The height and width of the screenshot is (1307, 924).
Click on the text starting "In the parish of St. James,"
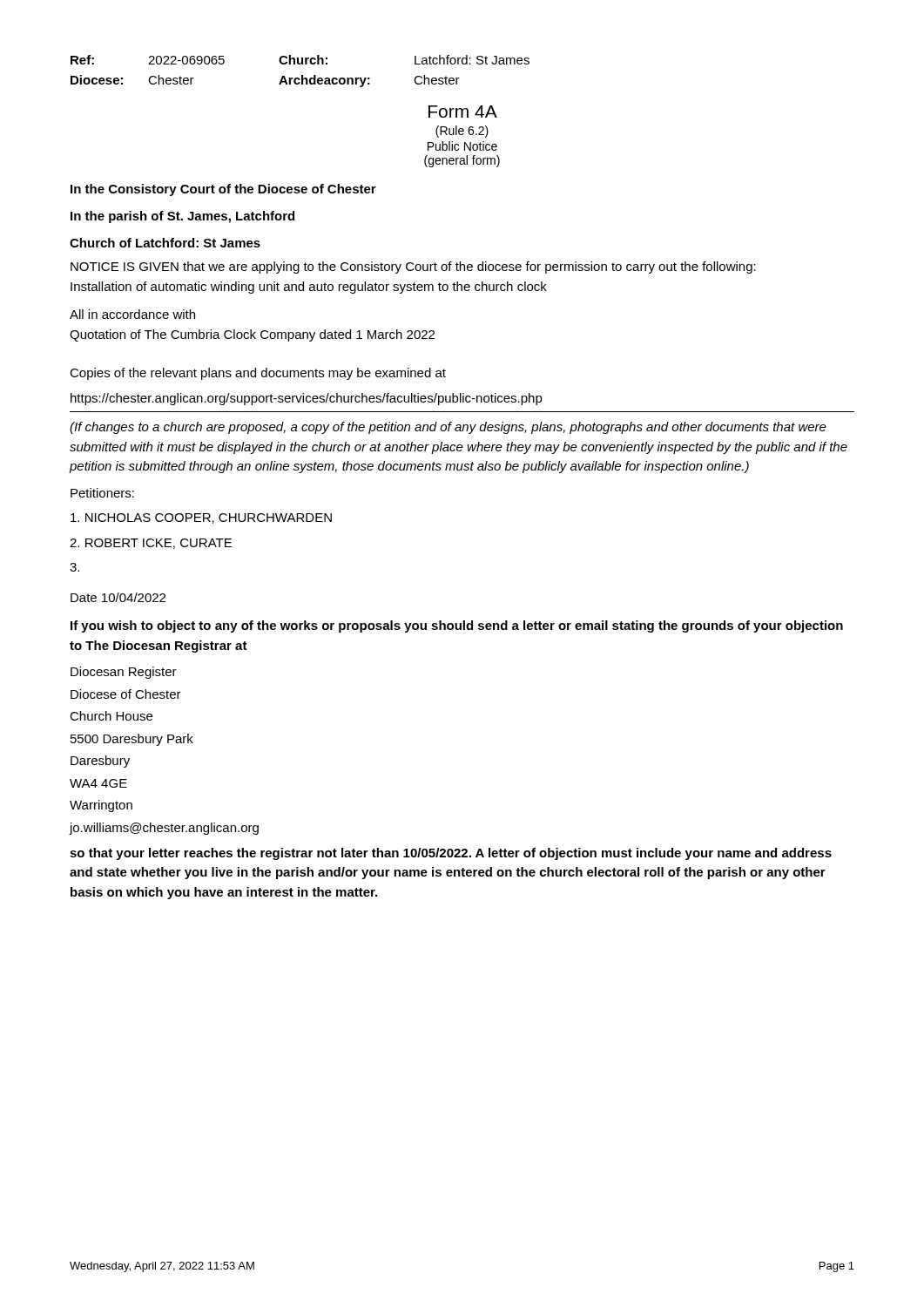tap(183, 216)
